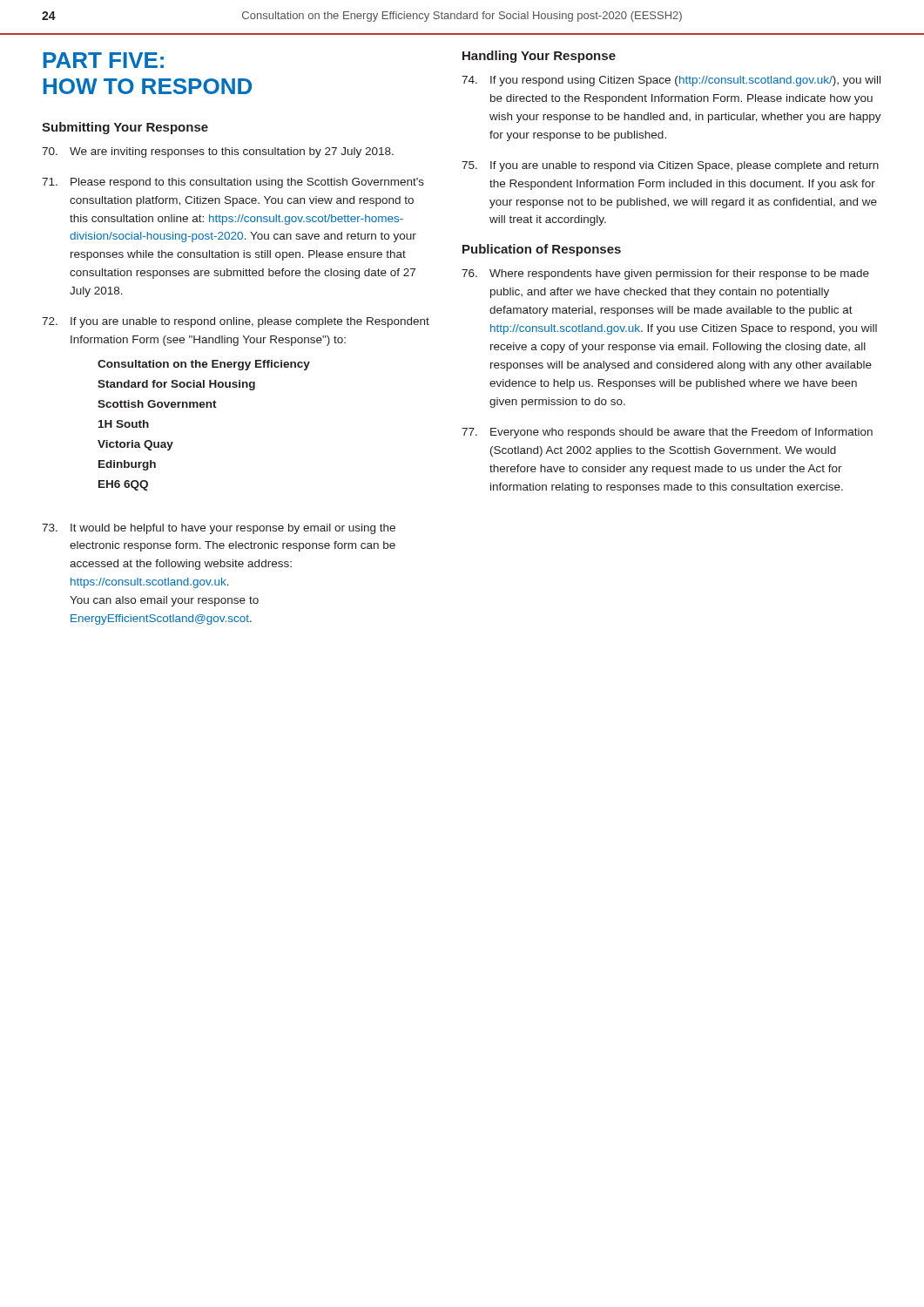The width and height of the screenshot is (924, 1307).
Task: Locate the list item with the text "76. Where respondents have given permission"
Action: [x=672, y=338]
